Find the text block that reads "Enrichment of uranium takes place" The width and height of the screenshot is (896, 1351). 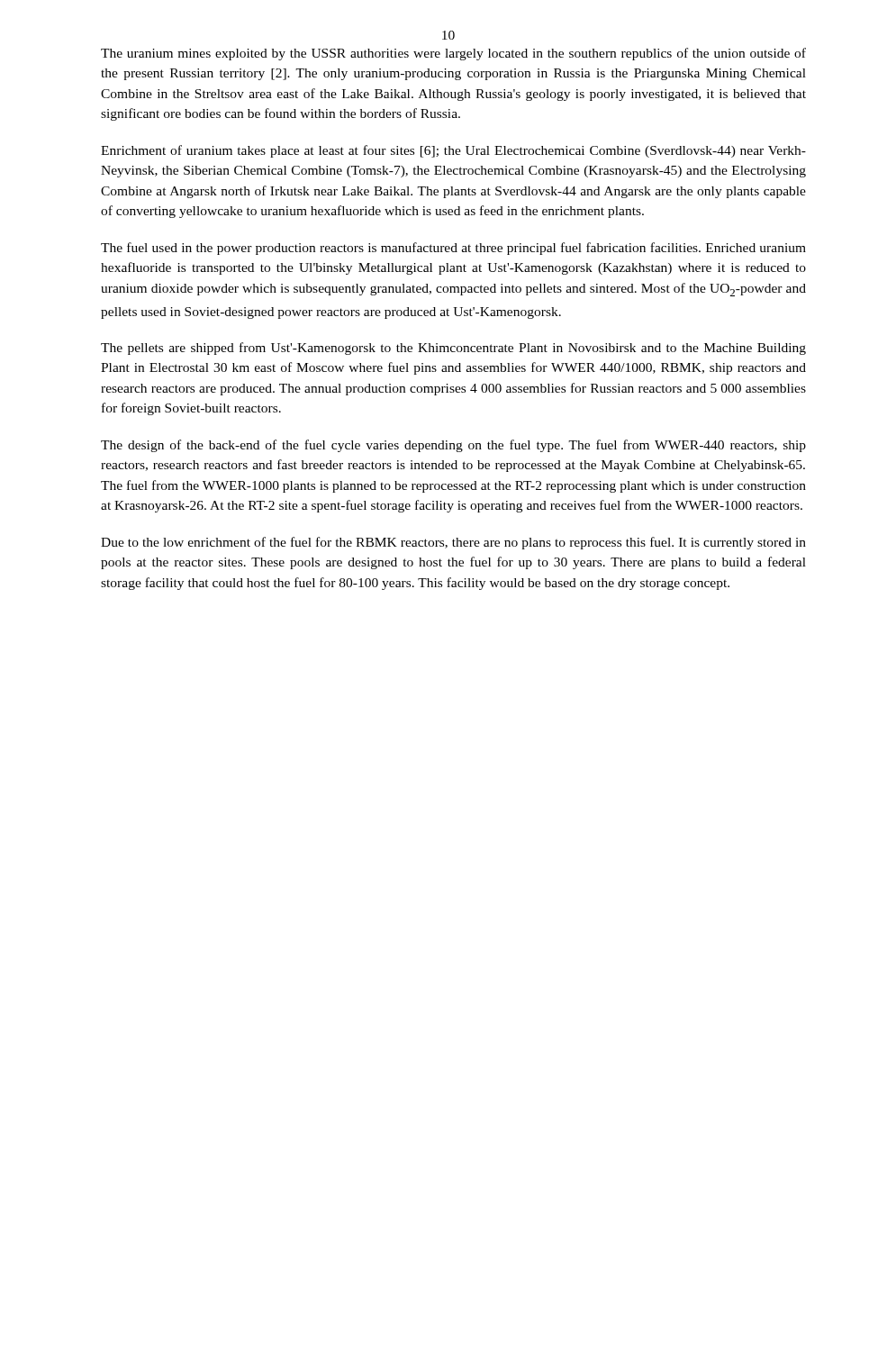453,180
